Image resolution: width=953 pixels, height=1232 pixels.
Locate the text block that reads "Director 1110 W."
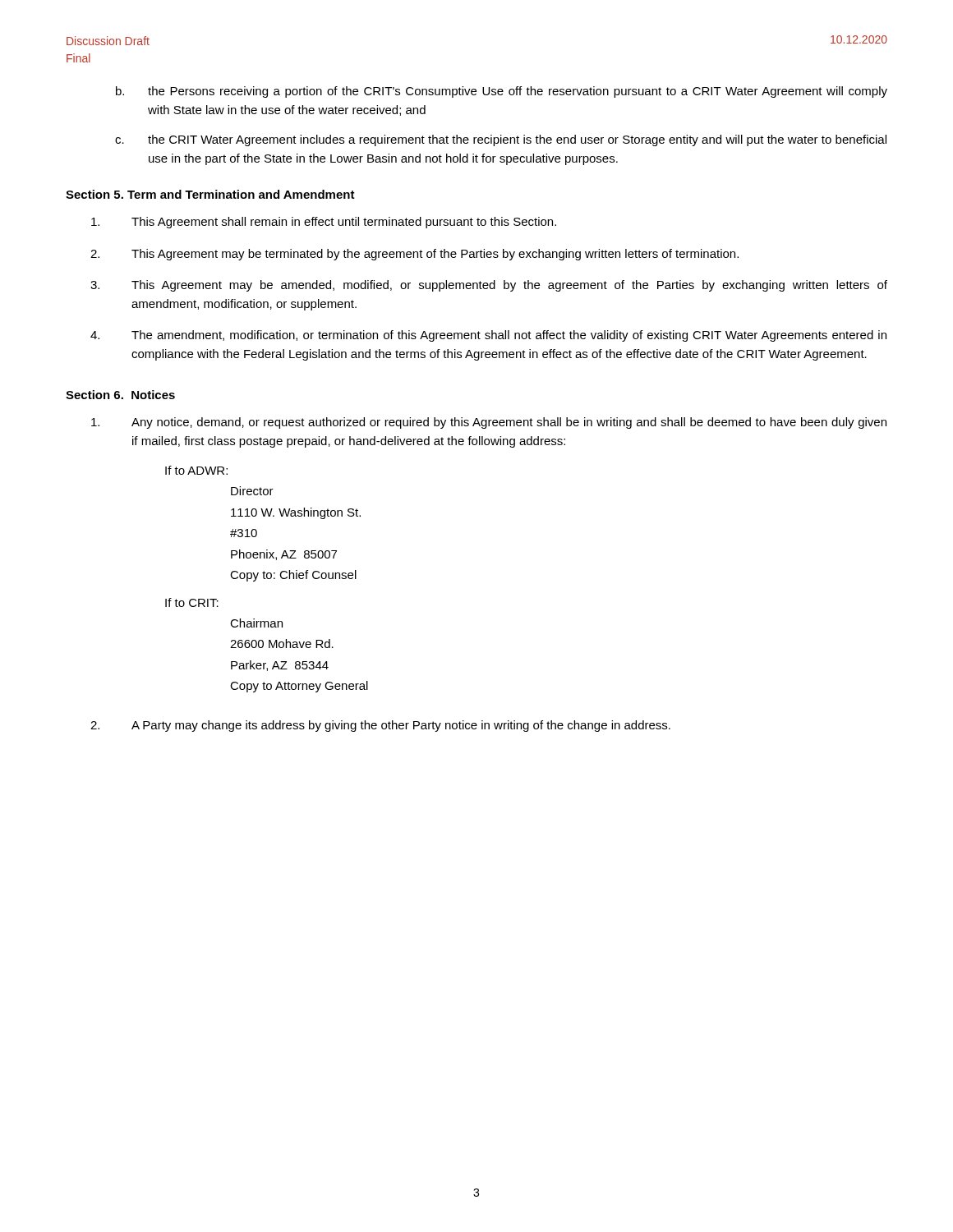point(252,491)
